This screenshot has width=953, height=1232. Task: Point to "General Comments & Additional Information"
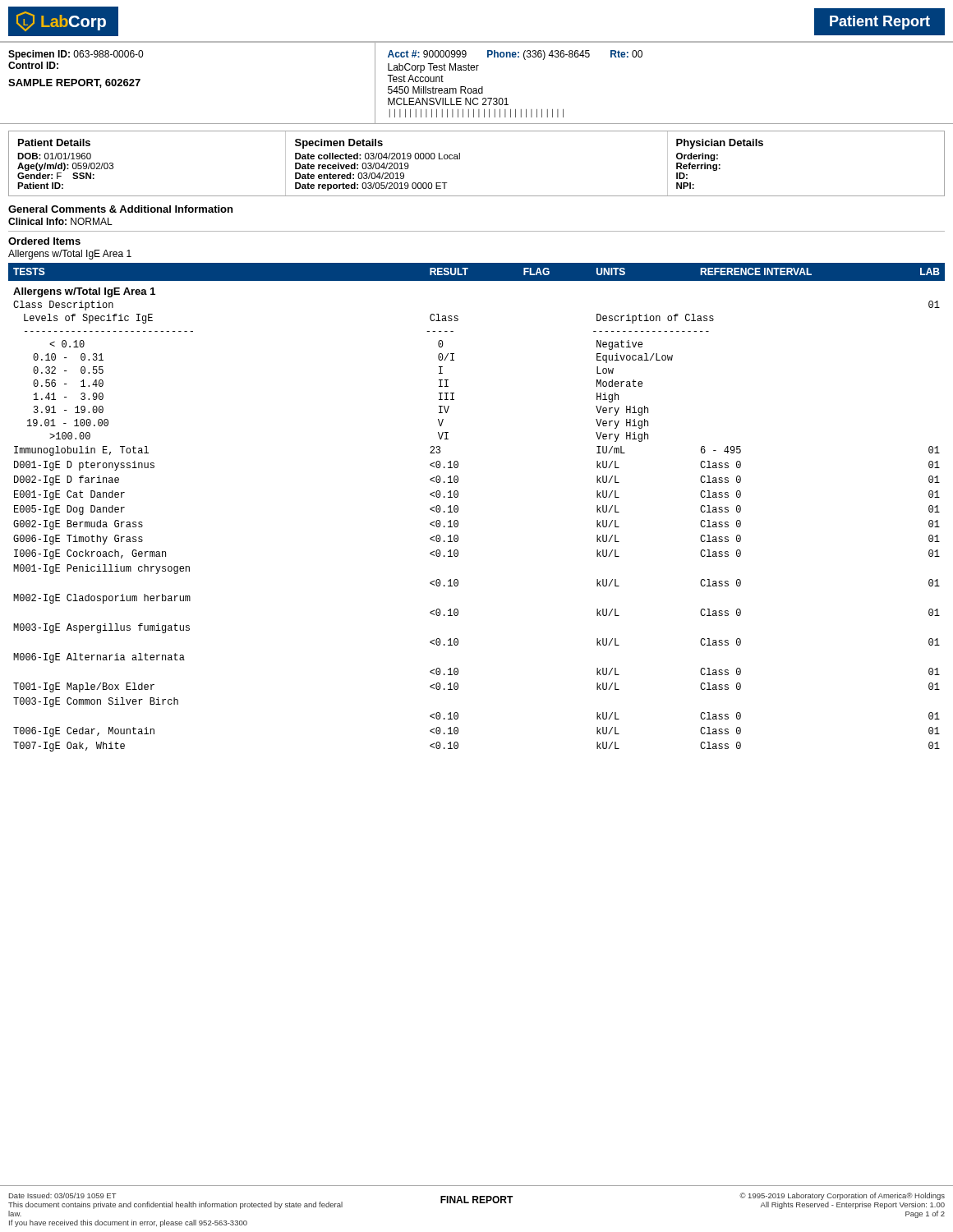pyautogui.click(x=121, y=209)
